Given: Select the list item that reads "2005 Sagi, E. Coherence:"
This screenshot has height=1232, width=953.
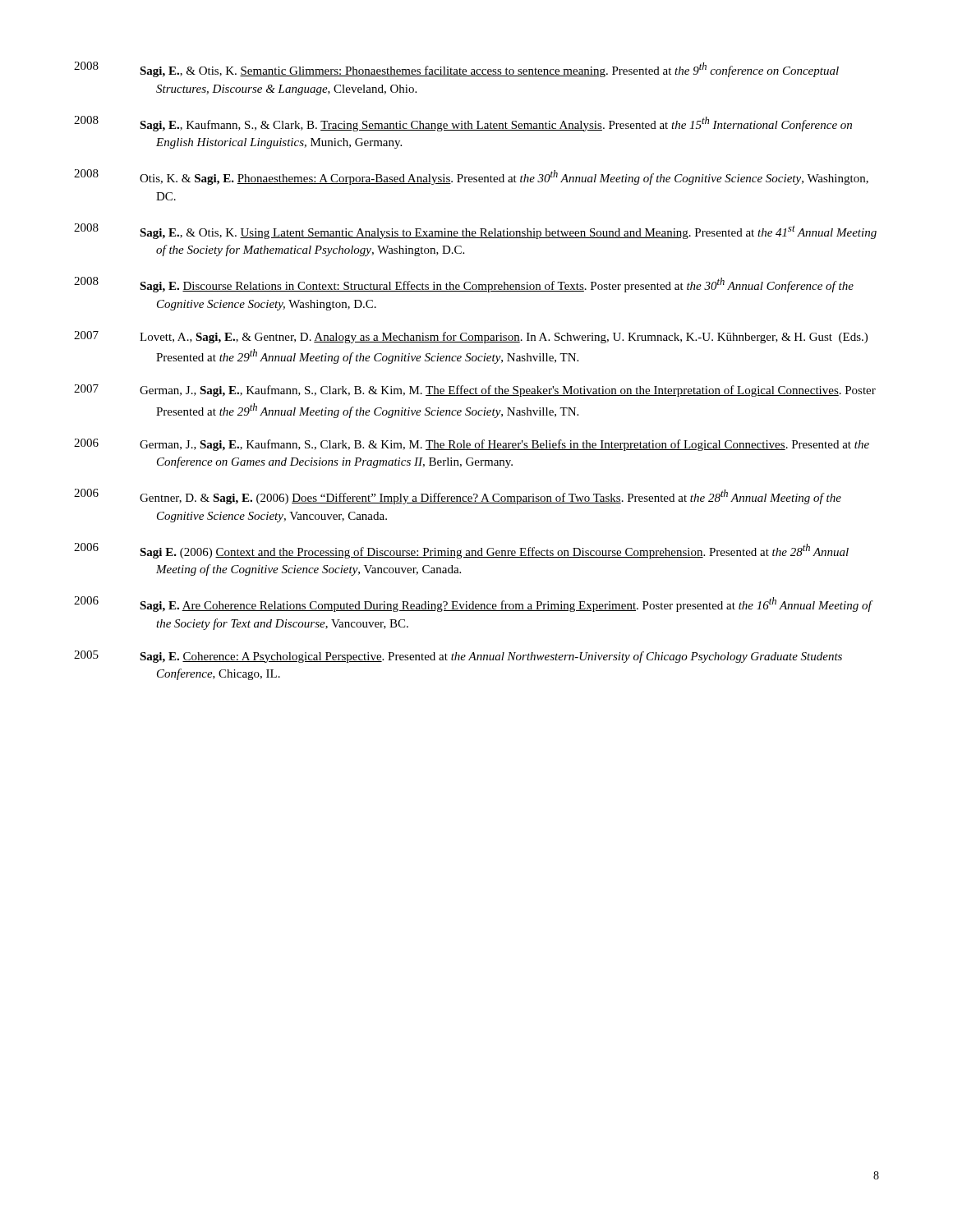Looking at the screenshot, I should (476, 666).
